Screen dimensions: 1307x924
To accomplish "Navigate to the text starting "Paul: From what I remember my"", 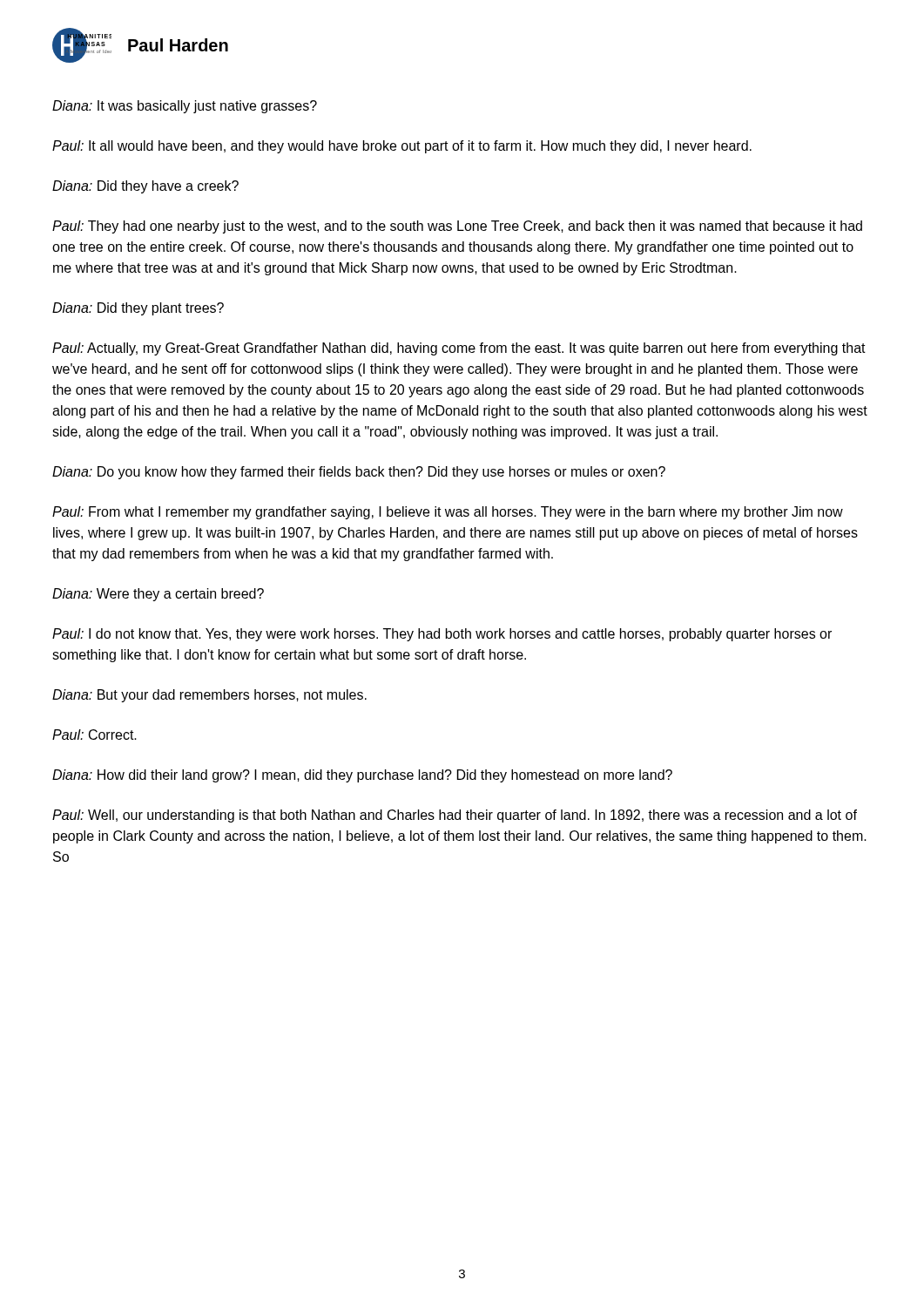I will pos(455,533).
